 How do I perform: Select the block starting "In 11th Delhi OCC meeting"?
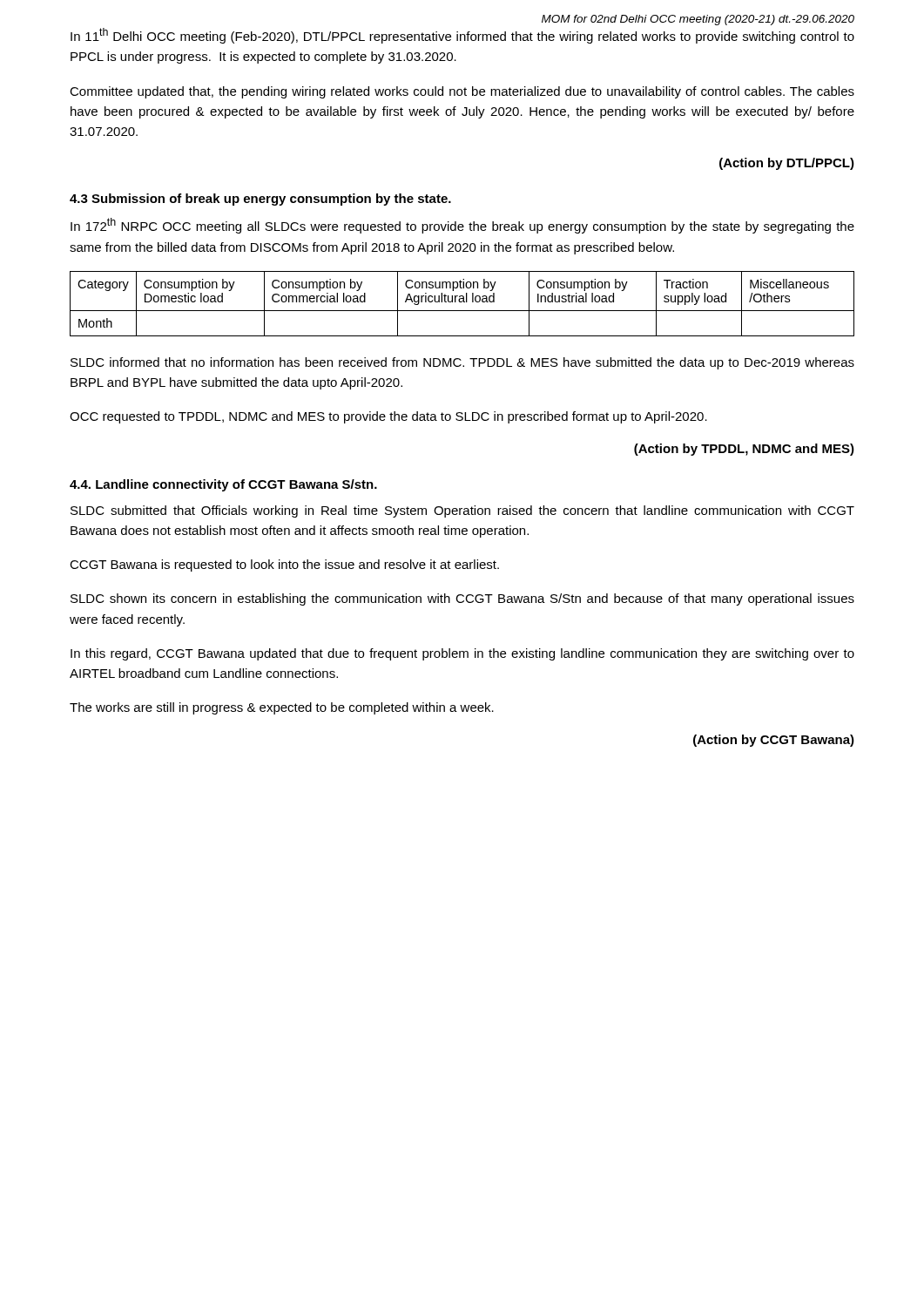462,45
